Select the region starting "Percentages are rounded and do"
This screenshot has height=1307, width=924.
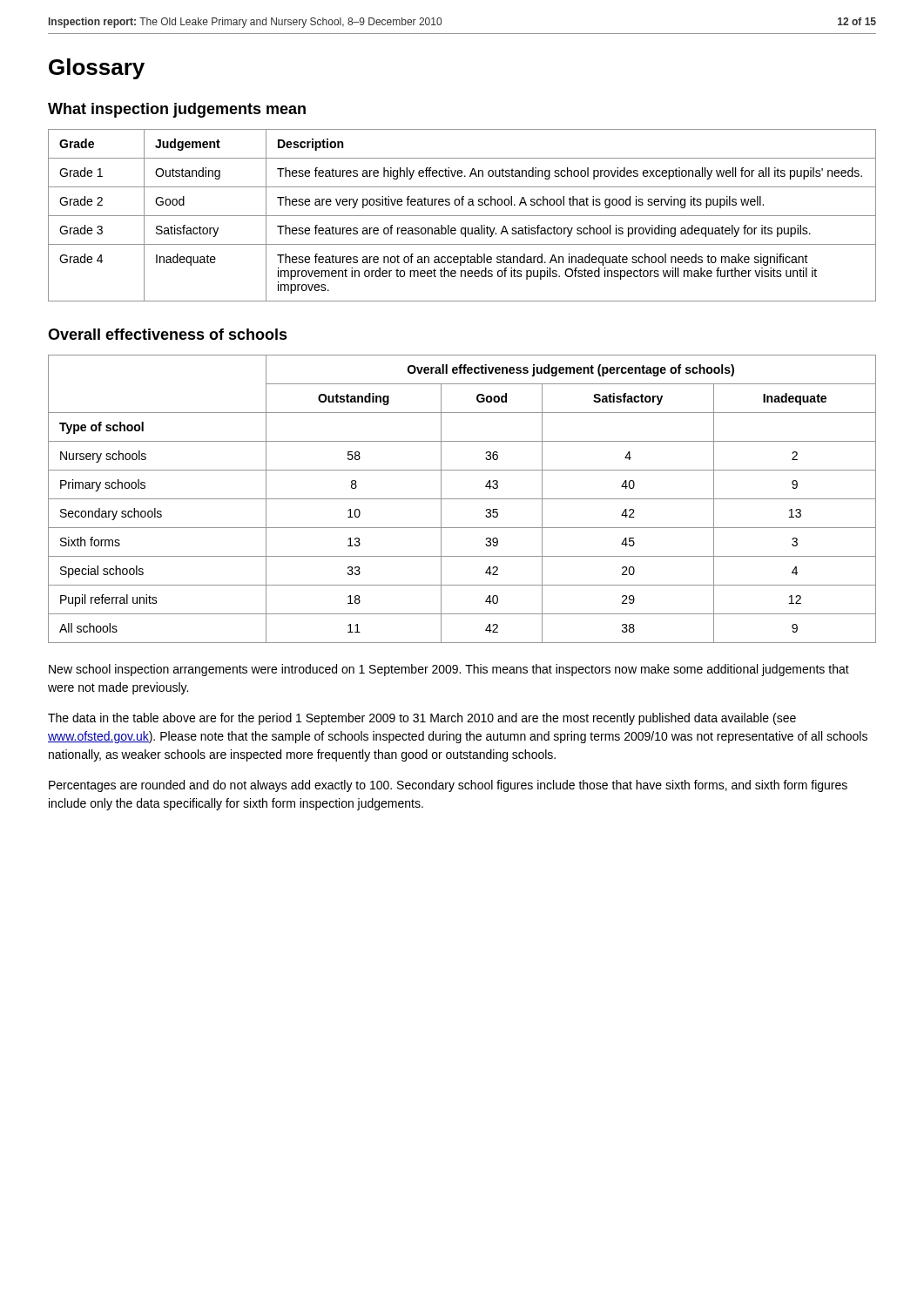[x=462, y=795]
